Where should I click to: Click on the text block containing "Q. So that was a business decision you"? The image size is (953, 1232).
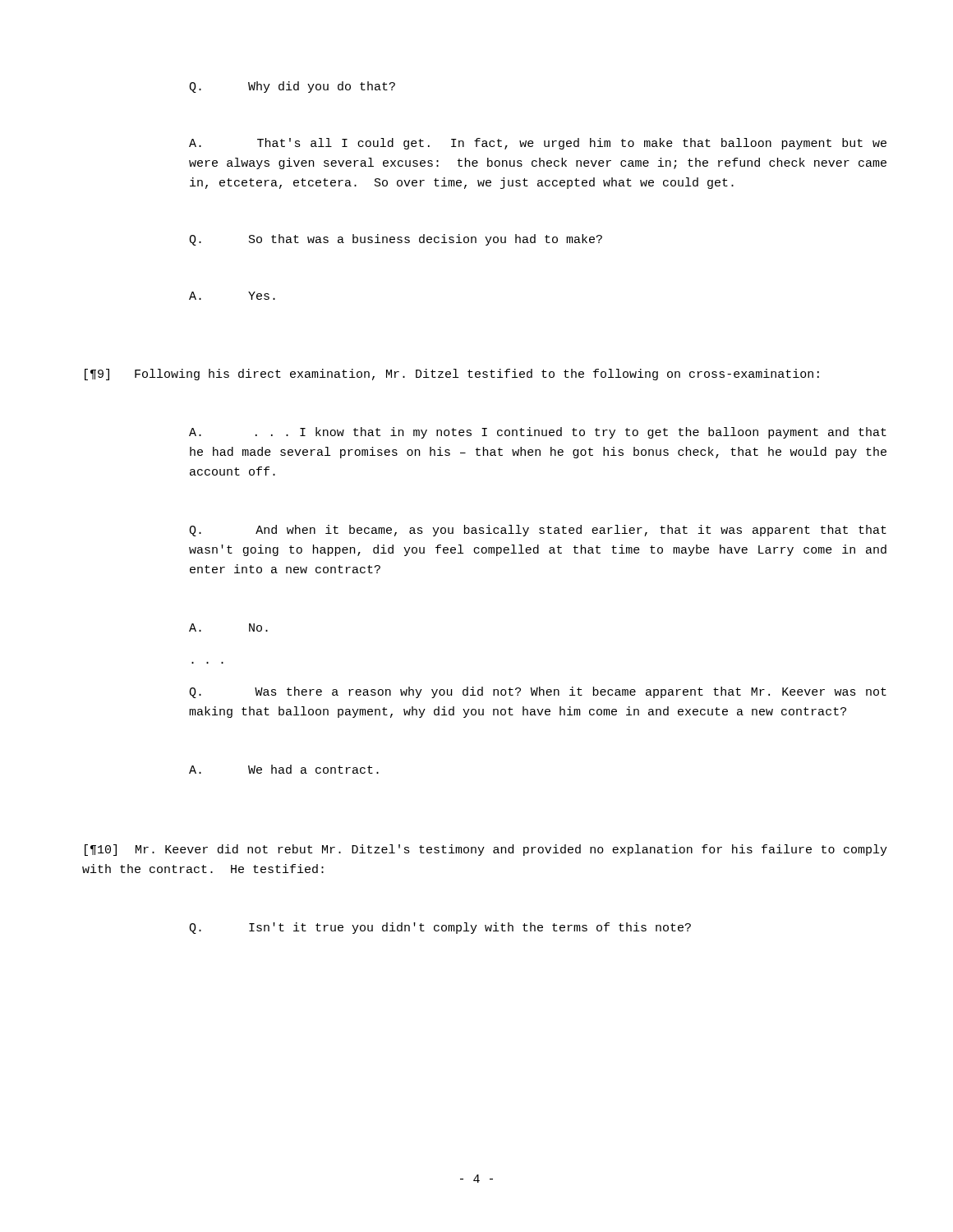[538, 241]
